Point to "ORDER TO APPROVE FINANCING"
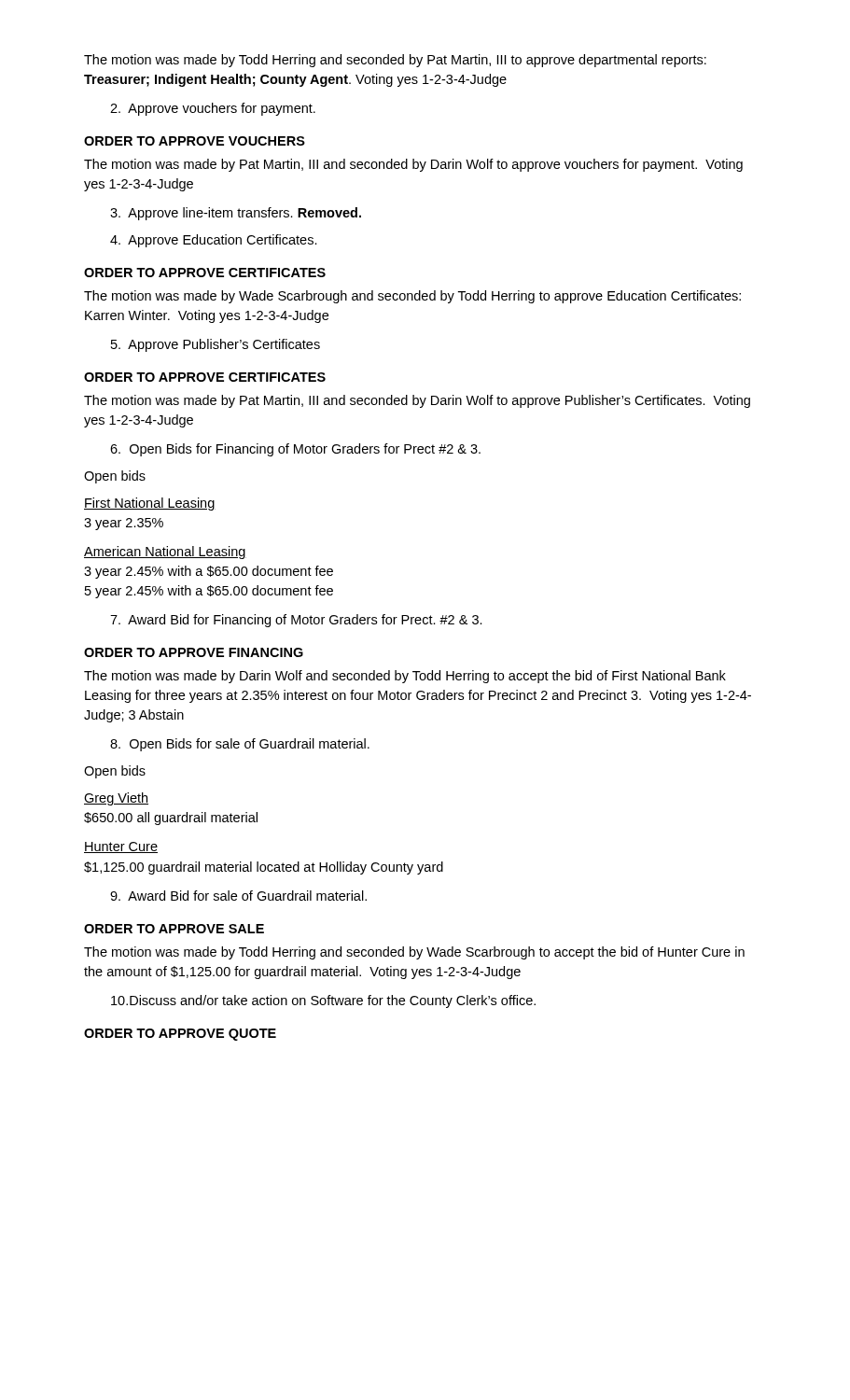The image size is (850, 1400). [194, 653]
